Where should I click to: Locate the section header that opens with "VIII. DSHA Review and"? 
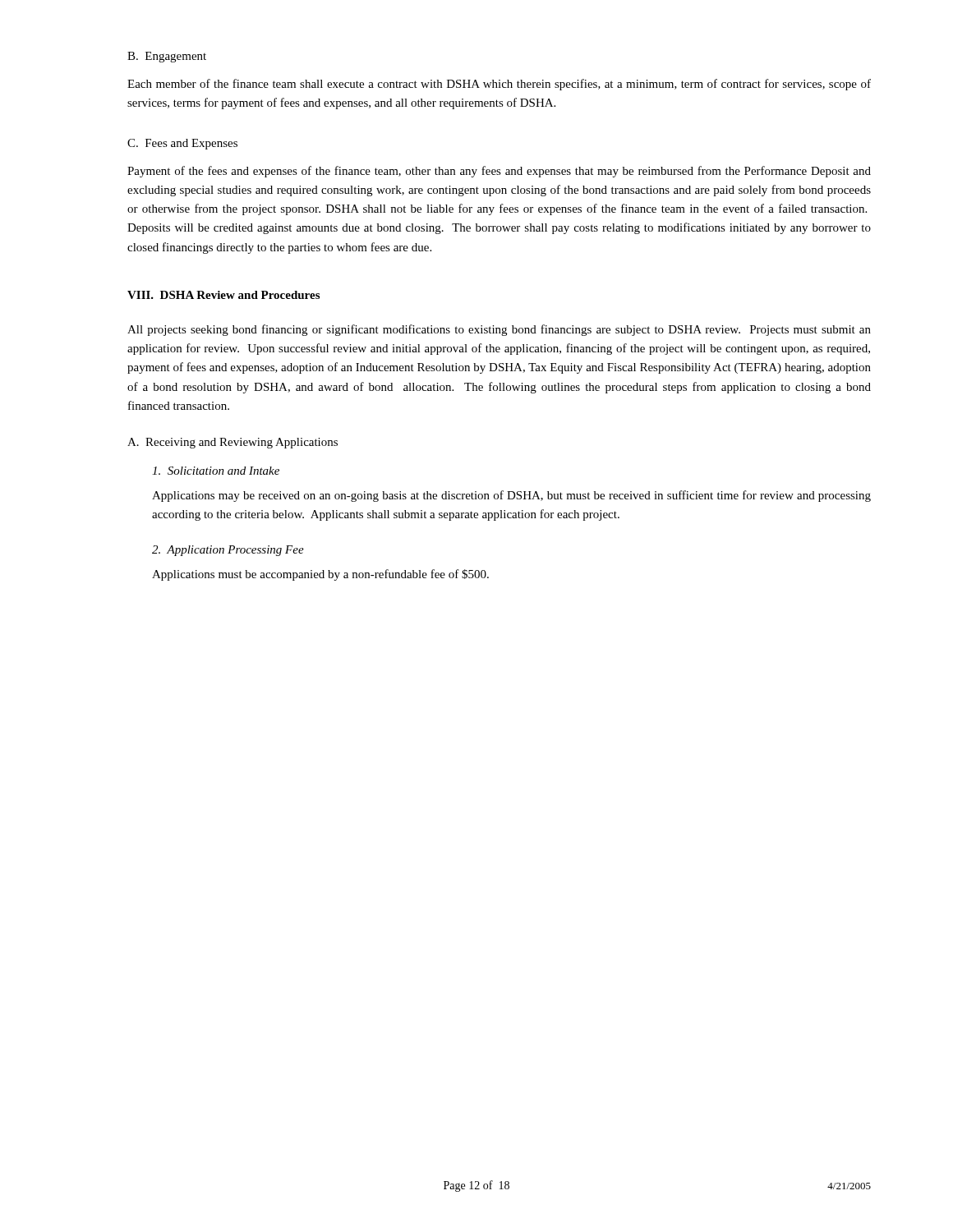pyautogui.click(x=224, y=295)
